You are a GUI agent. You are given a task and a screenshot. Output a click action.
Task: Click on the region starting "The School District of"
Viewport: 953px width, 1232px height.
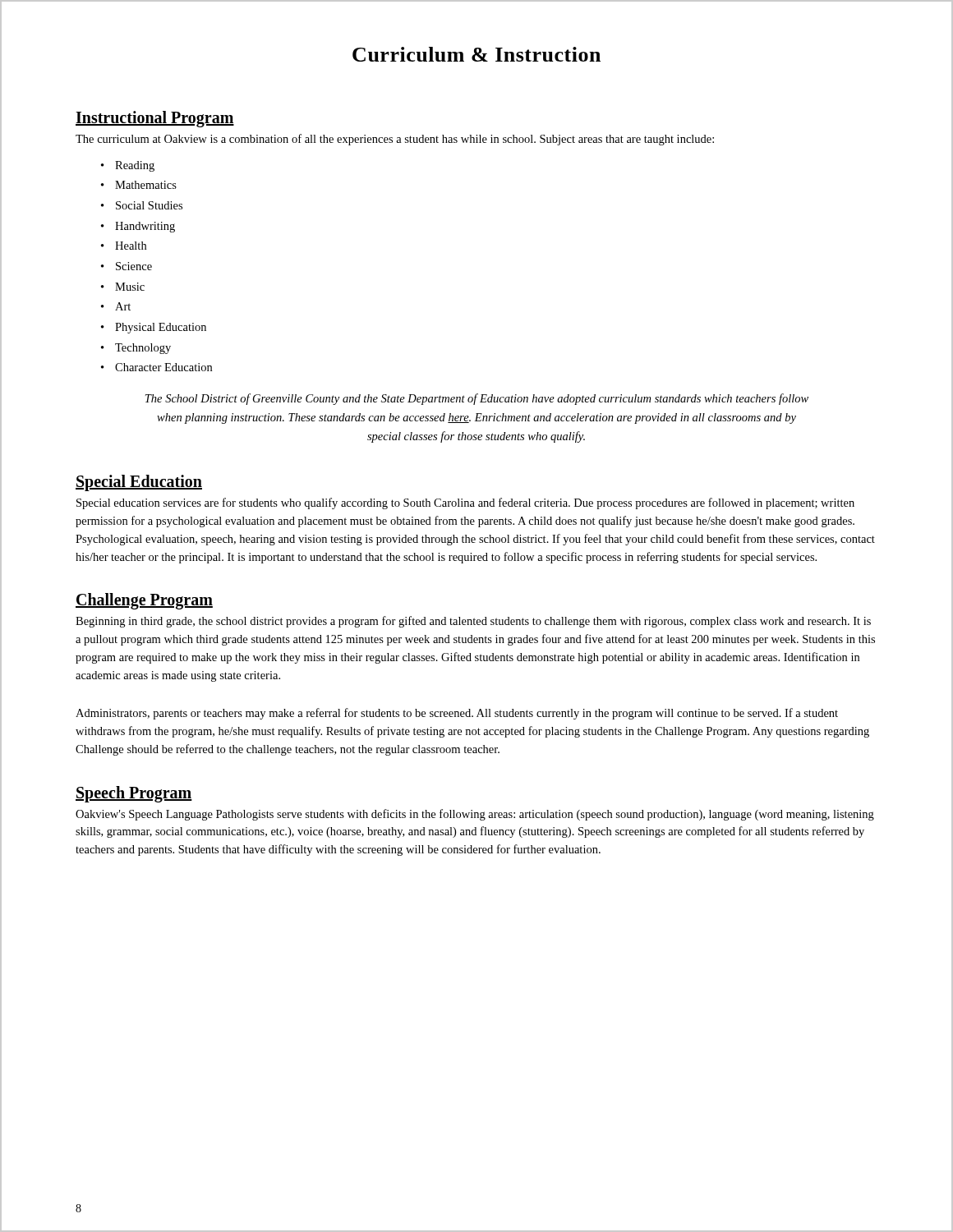[x=476, y=417]
